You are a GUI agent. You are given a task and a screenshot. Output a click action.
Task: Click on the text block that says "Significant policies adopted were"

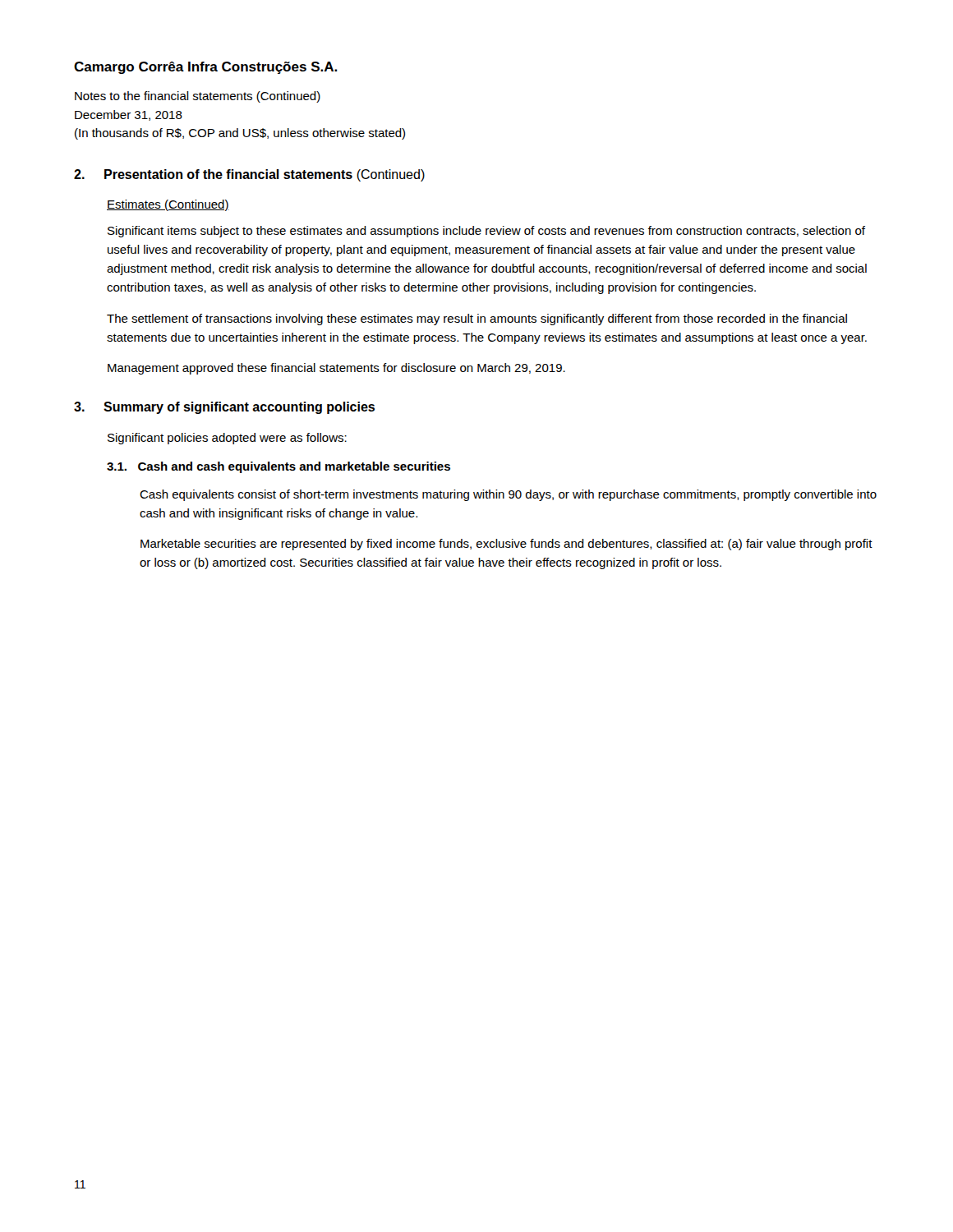click(227, 438)
